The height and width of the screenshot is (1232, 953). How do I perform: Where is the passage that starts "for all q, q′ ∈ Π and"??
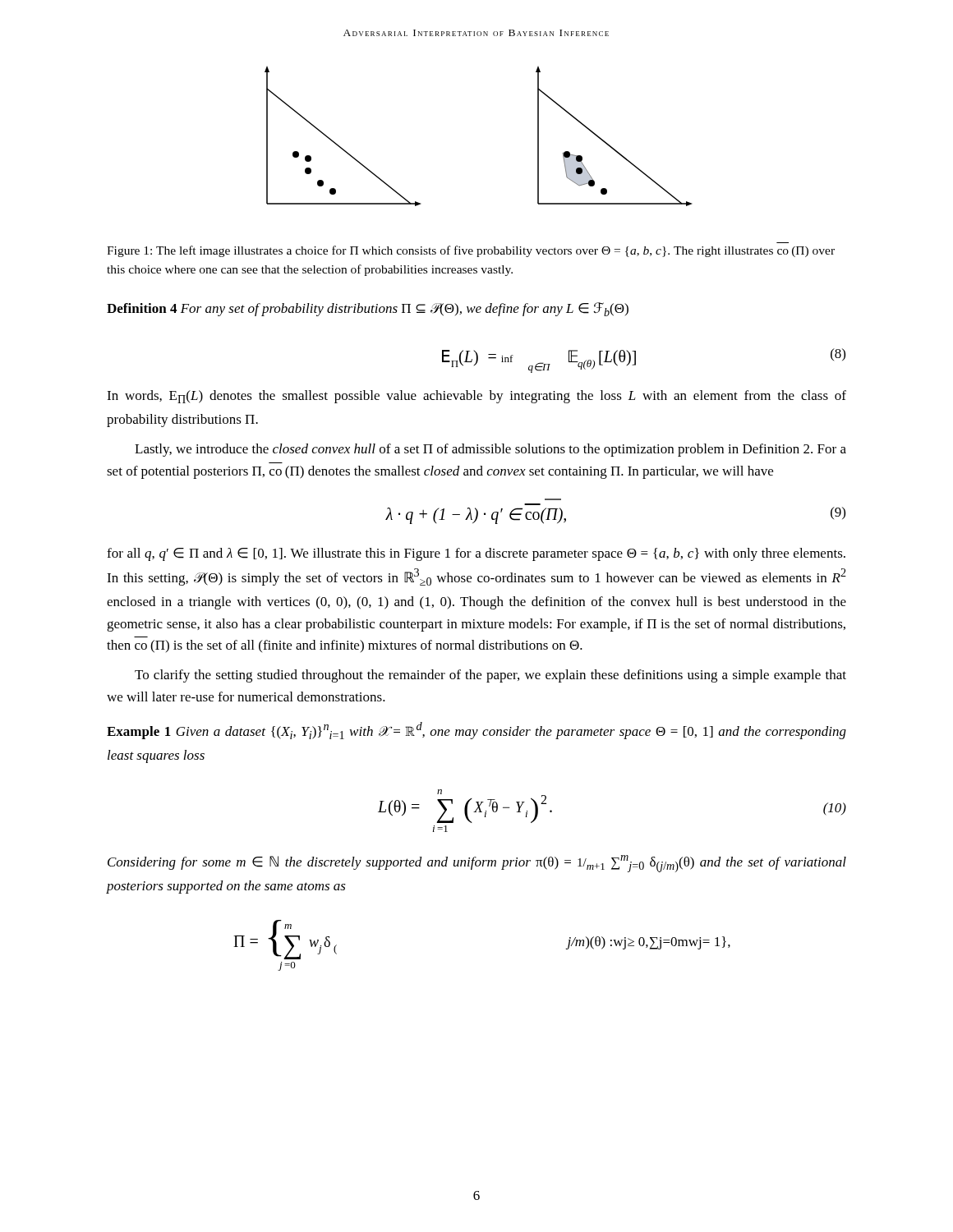(x=476, y=599)
